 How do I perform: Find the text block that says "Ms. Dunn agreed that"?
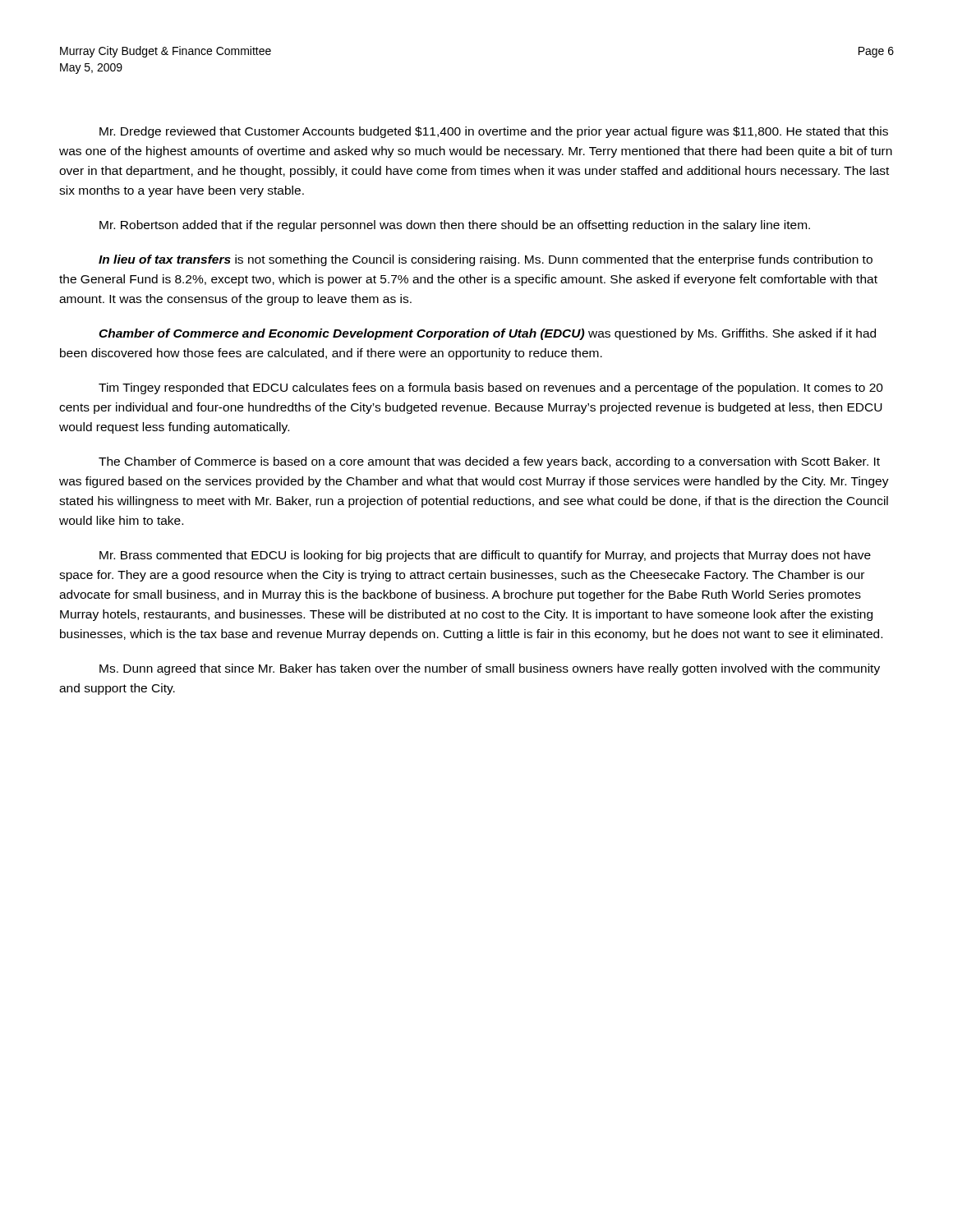coord(470,678)
